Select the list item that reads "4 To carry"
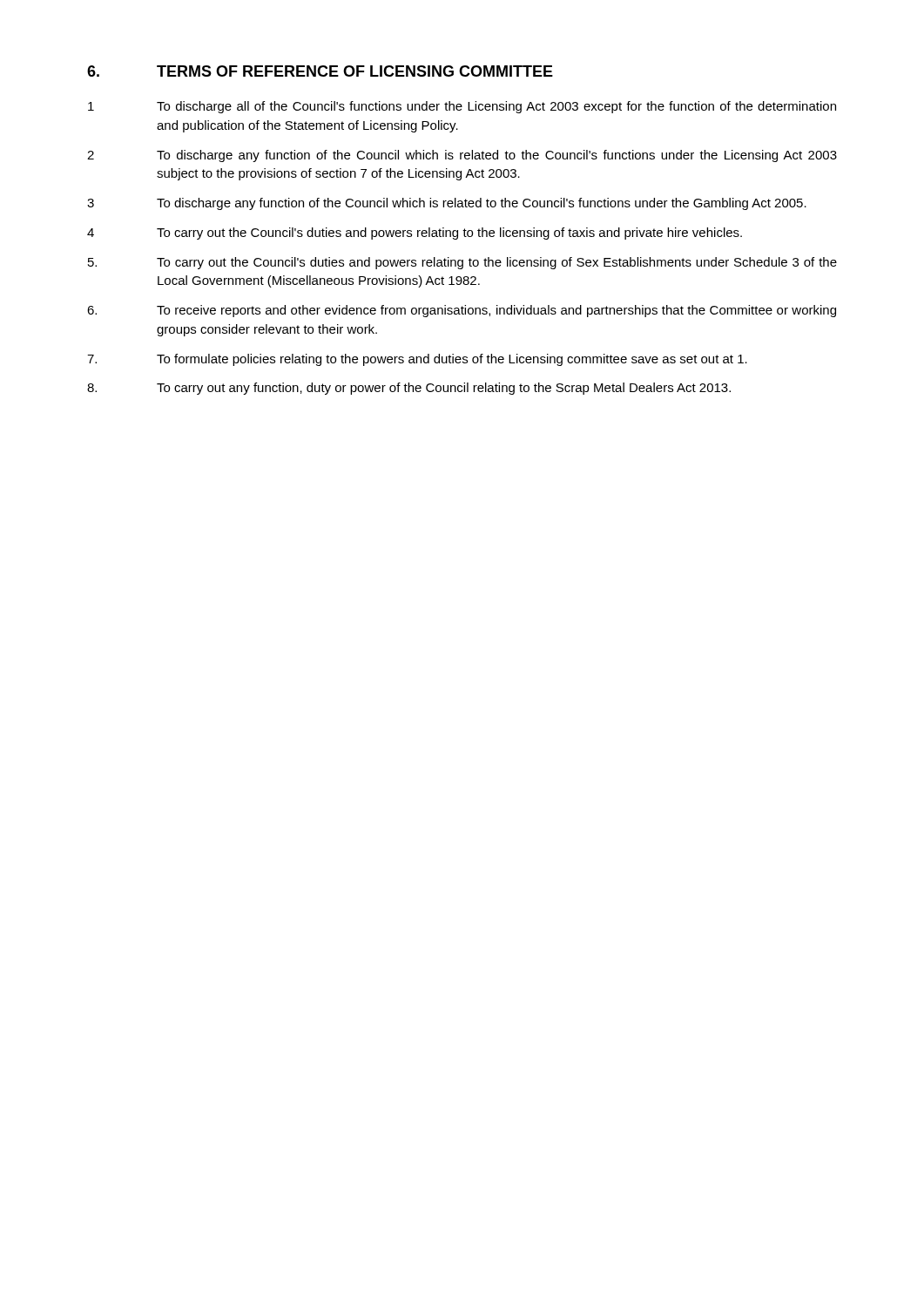 pos(462,232)
